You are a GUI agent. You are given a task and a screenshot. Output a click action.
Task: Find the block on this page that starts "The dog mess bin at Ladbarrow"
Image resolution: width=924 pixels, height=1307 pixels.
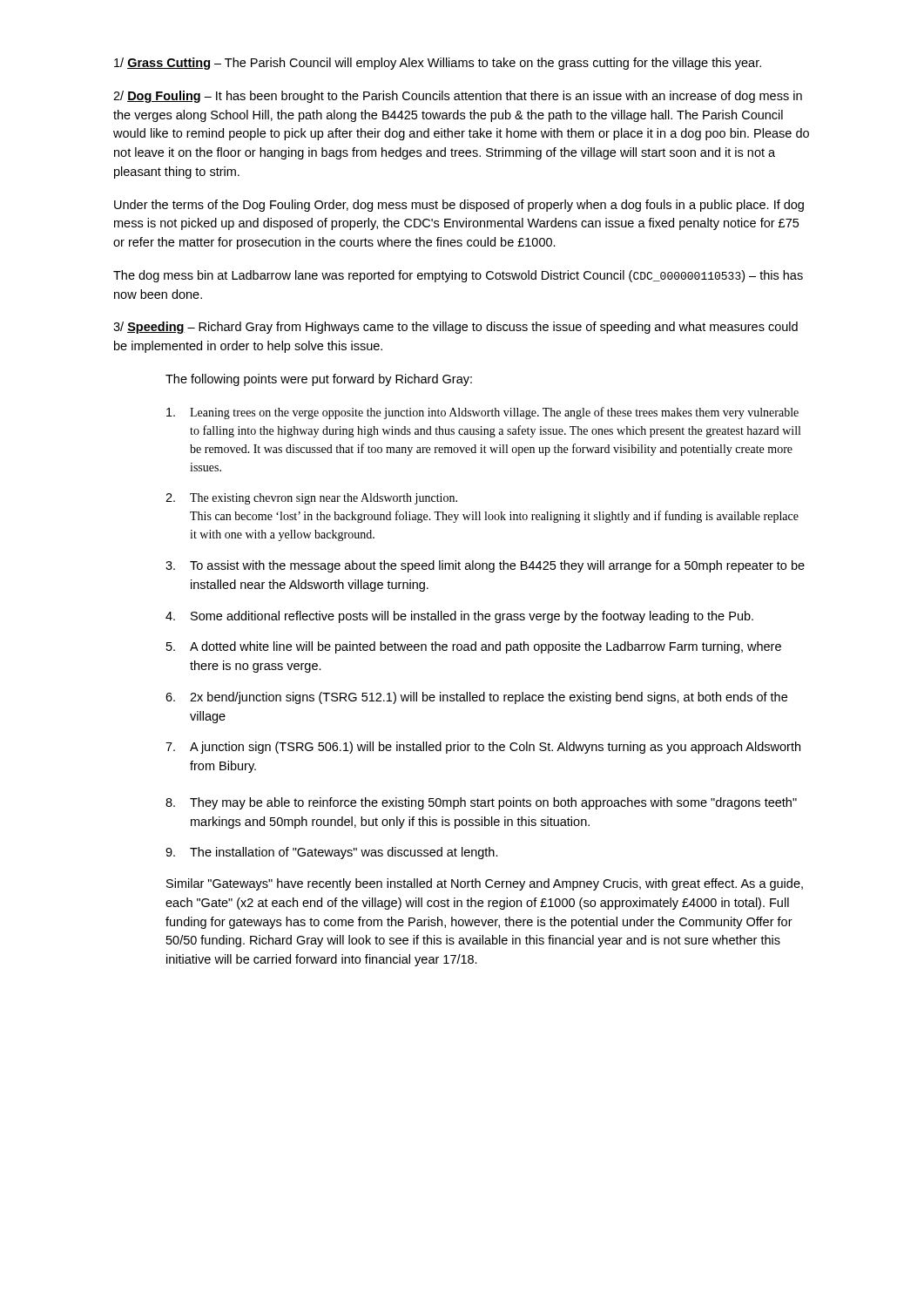coord(458,285)
